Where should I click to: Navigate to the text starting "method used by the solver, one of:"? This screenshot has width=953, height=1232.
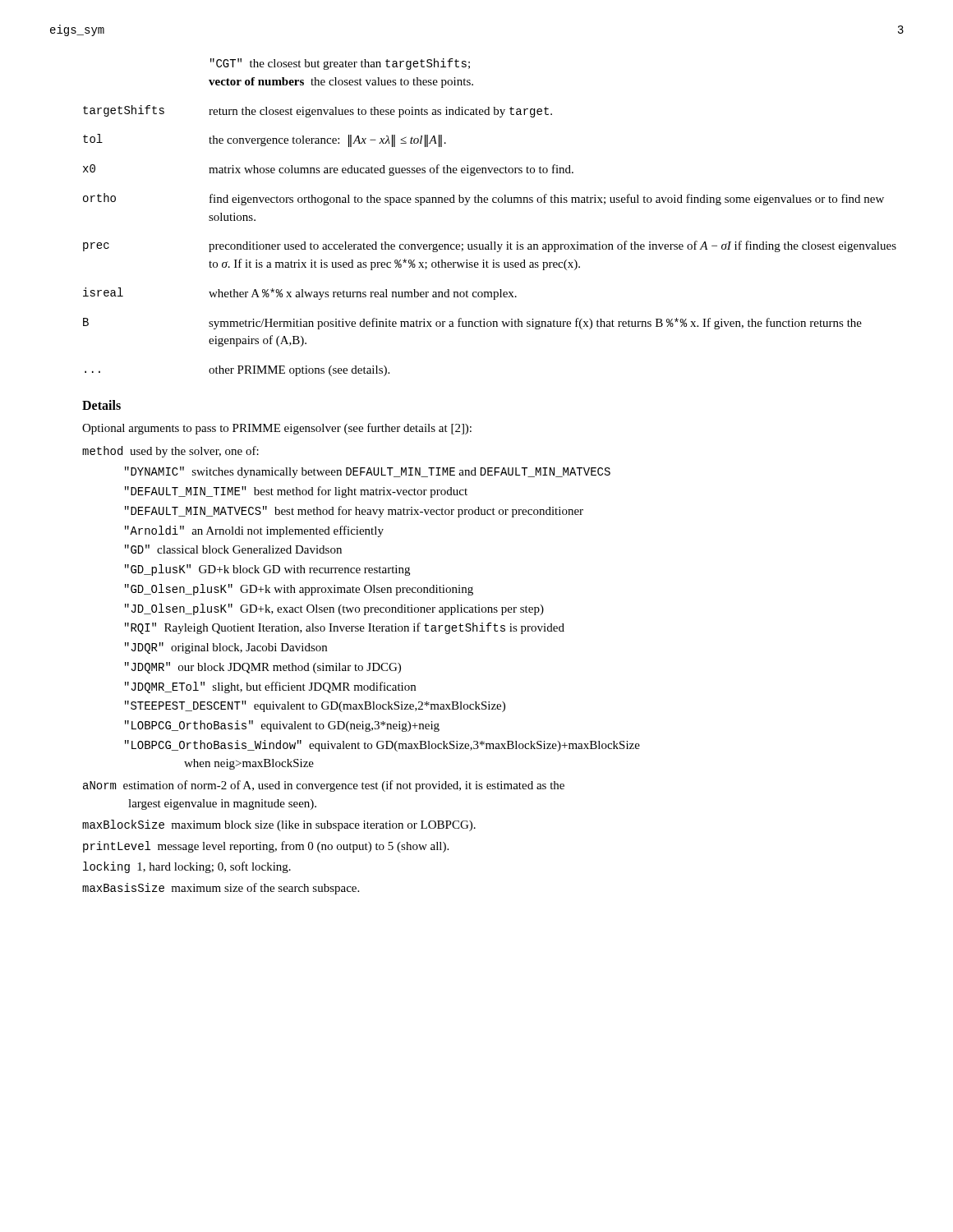171,451
